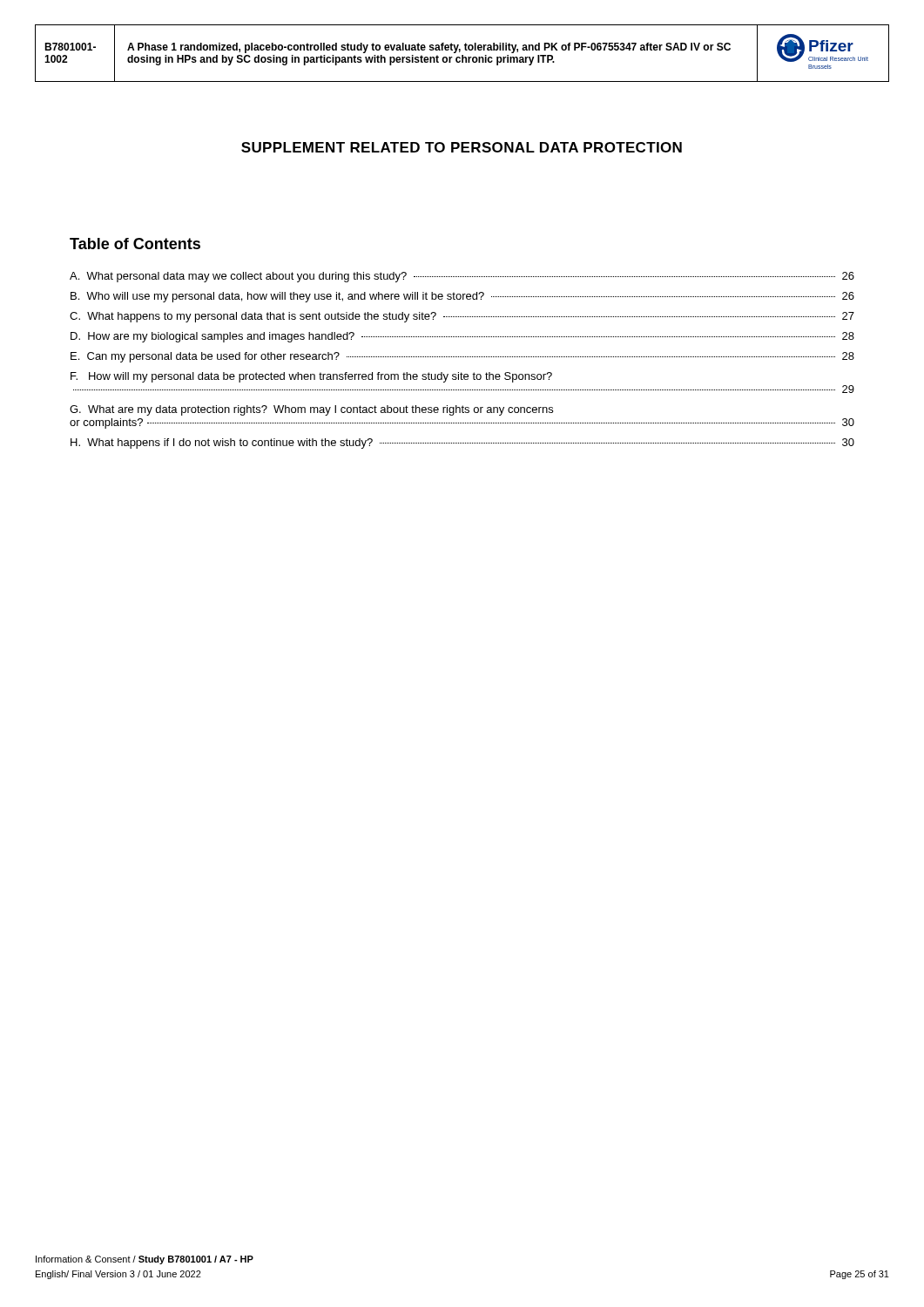The height and width of the screenshot is (1307, 924).
Task: Where is the title that starts "SUPPLEMENT RELATED TO PERSONAL"?
Action: point(462,148)
